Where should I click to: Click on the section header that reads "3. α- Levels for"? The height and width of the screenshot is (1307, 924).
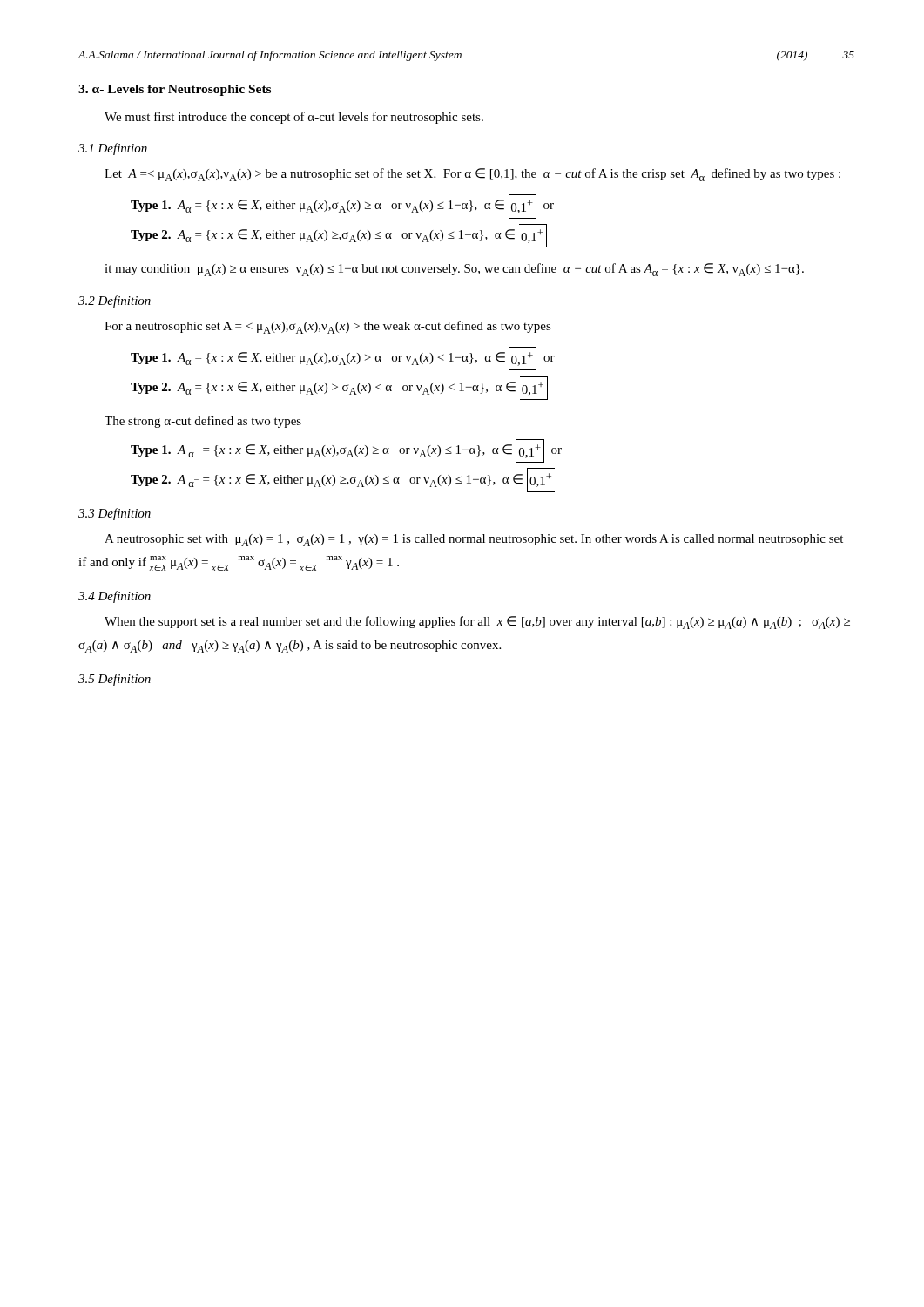pos(175,88)
